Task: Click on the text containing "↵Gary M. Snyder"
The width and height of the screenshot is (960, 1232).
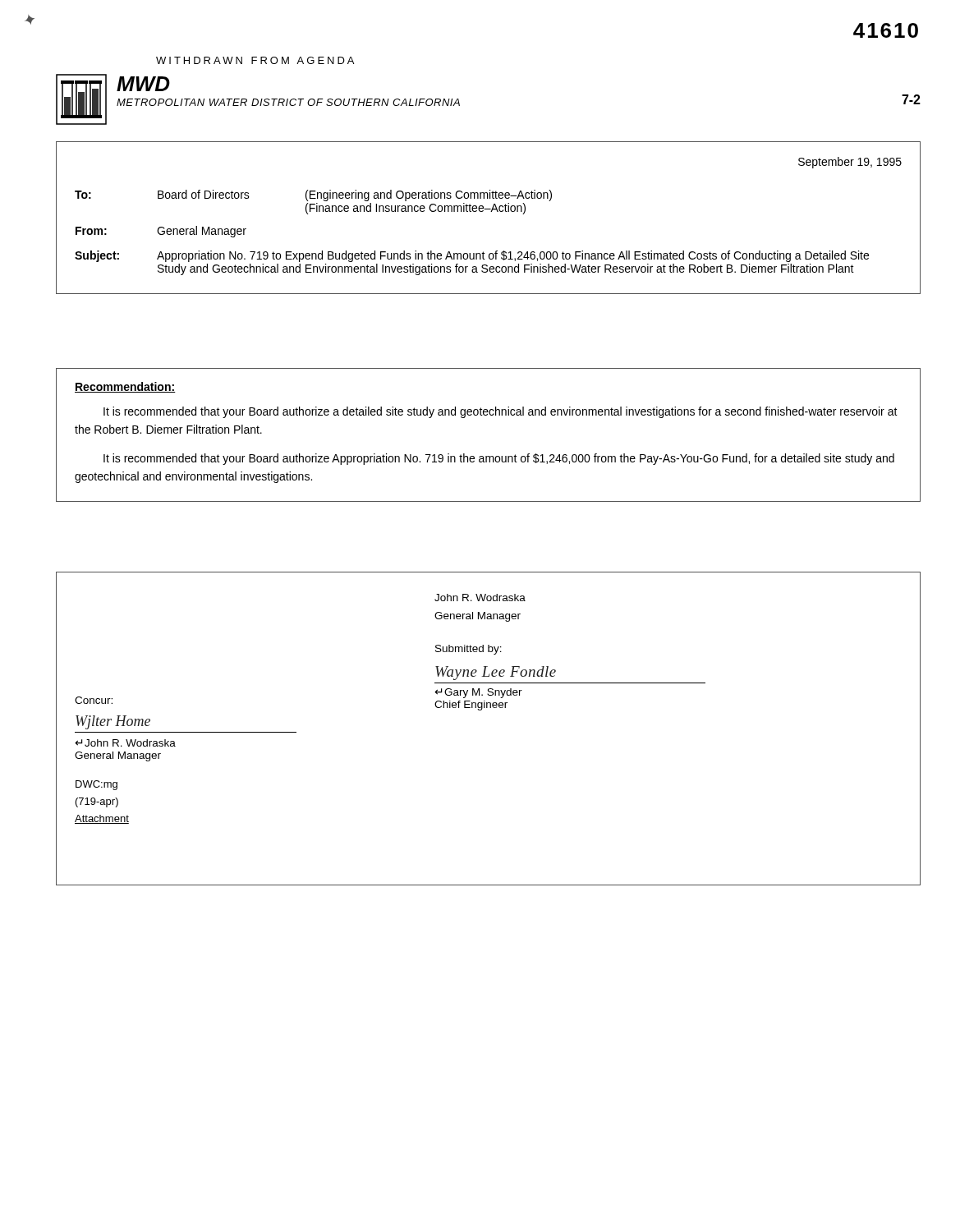Action: (x=478, y=692)
